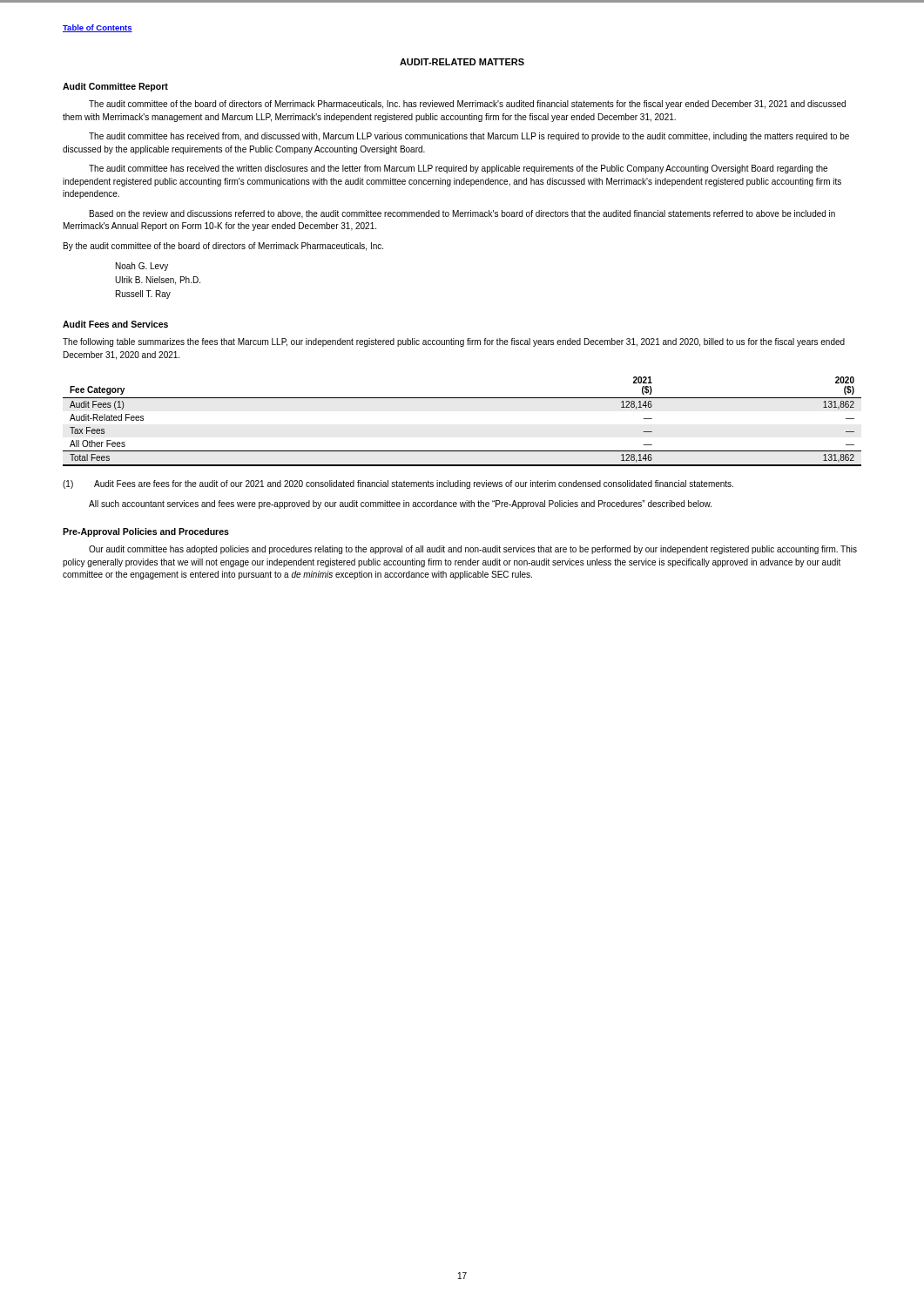Image resolution: width=924 pixels, height=1307 pixels.
Task: Select the text block that reads "The audit committee has received from, and discussed"
Action: (x=456, y=143)
